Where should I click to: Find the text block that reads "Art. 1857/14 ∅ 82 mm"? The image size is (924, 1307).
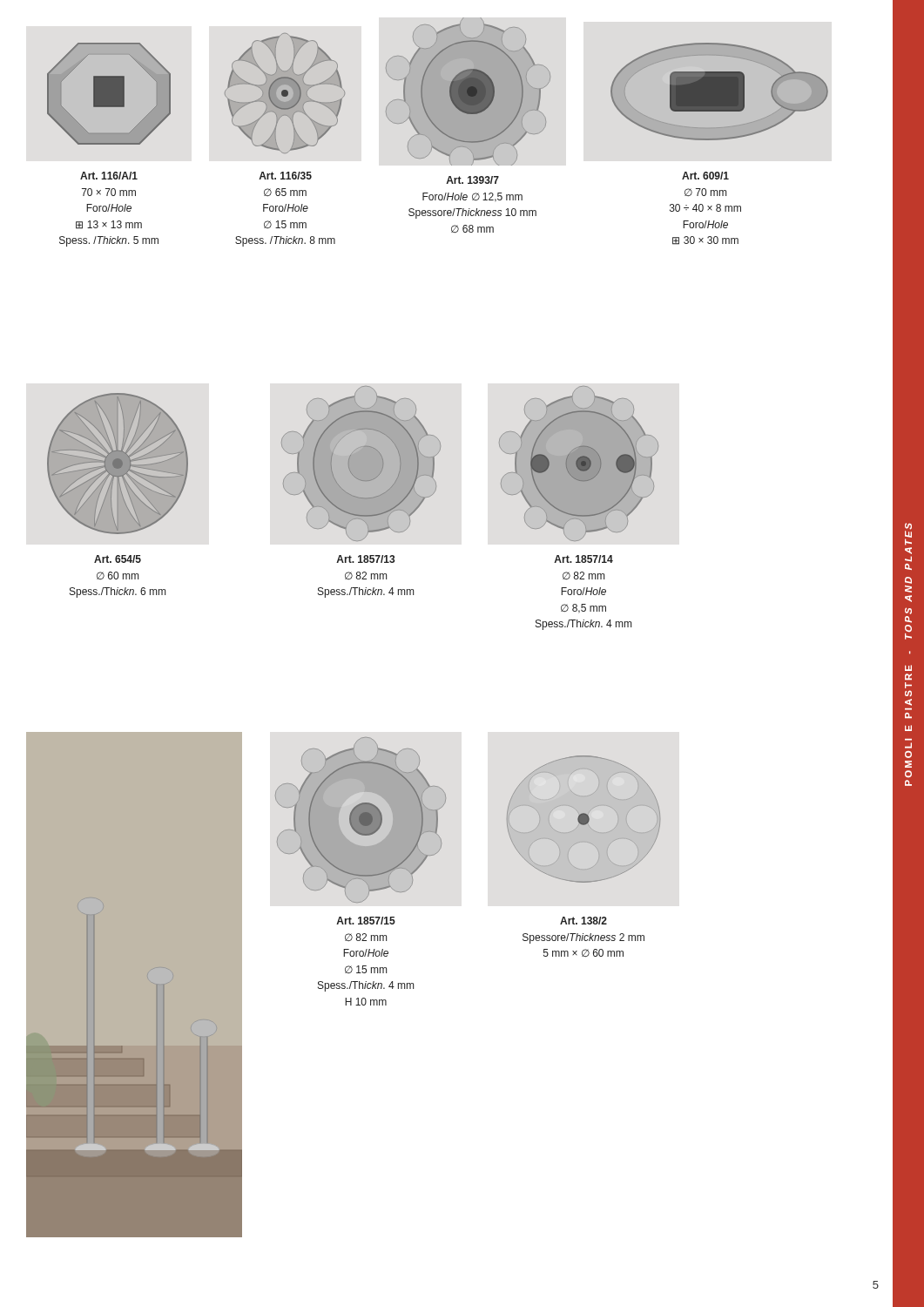(x=584, y=592)
